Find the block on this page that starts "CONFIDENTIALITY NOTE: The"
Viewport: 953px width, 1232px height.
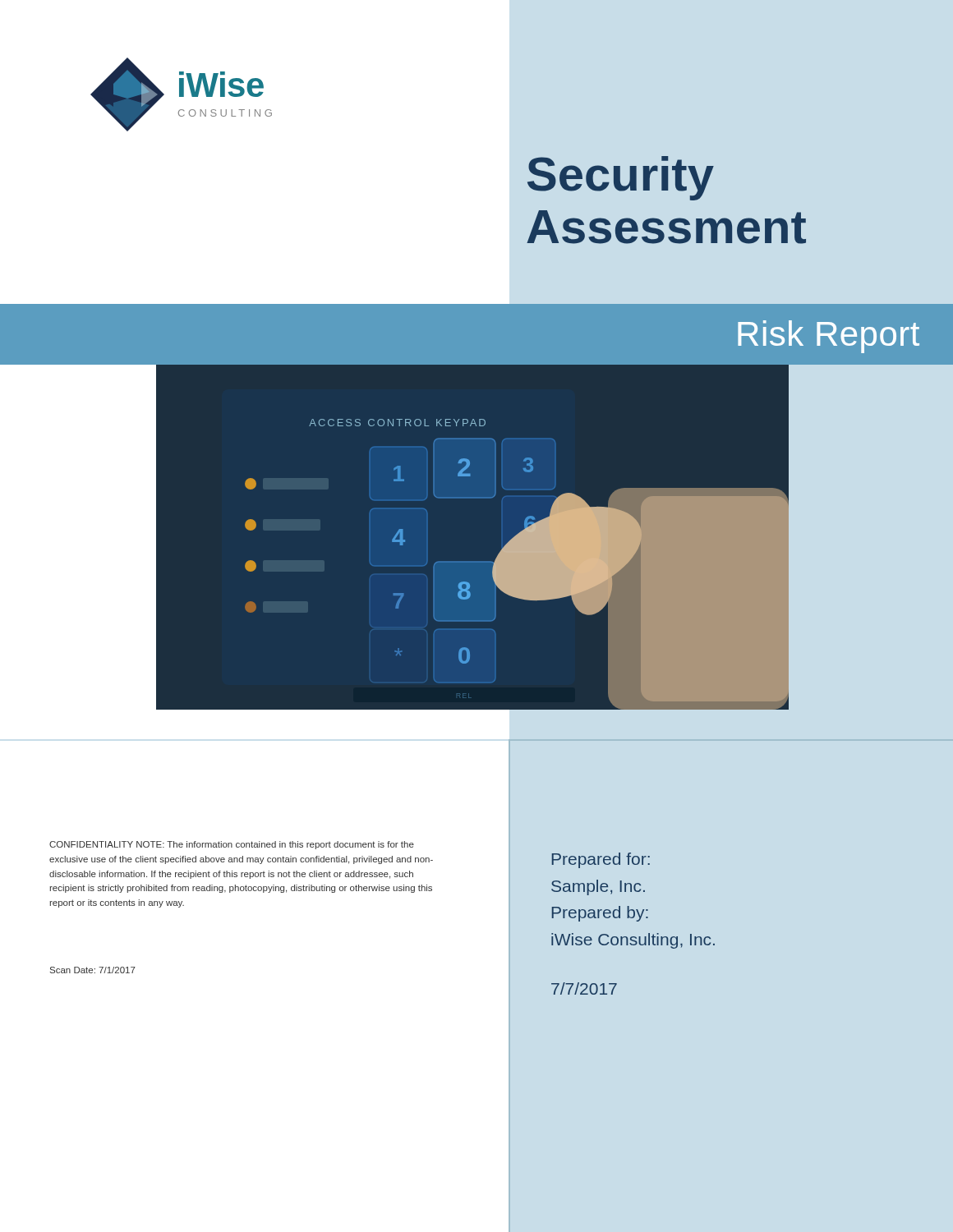[241, 874]
